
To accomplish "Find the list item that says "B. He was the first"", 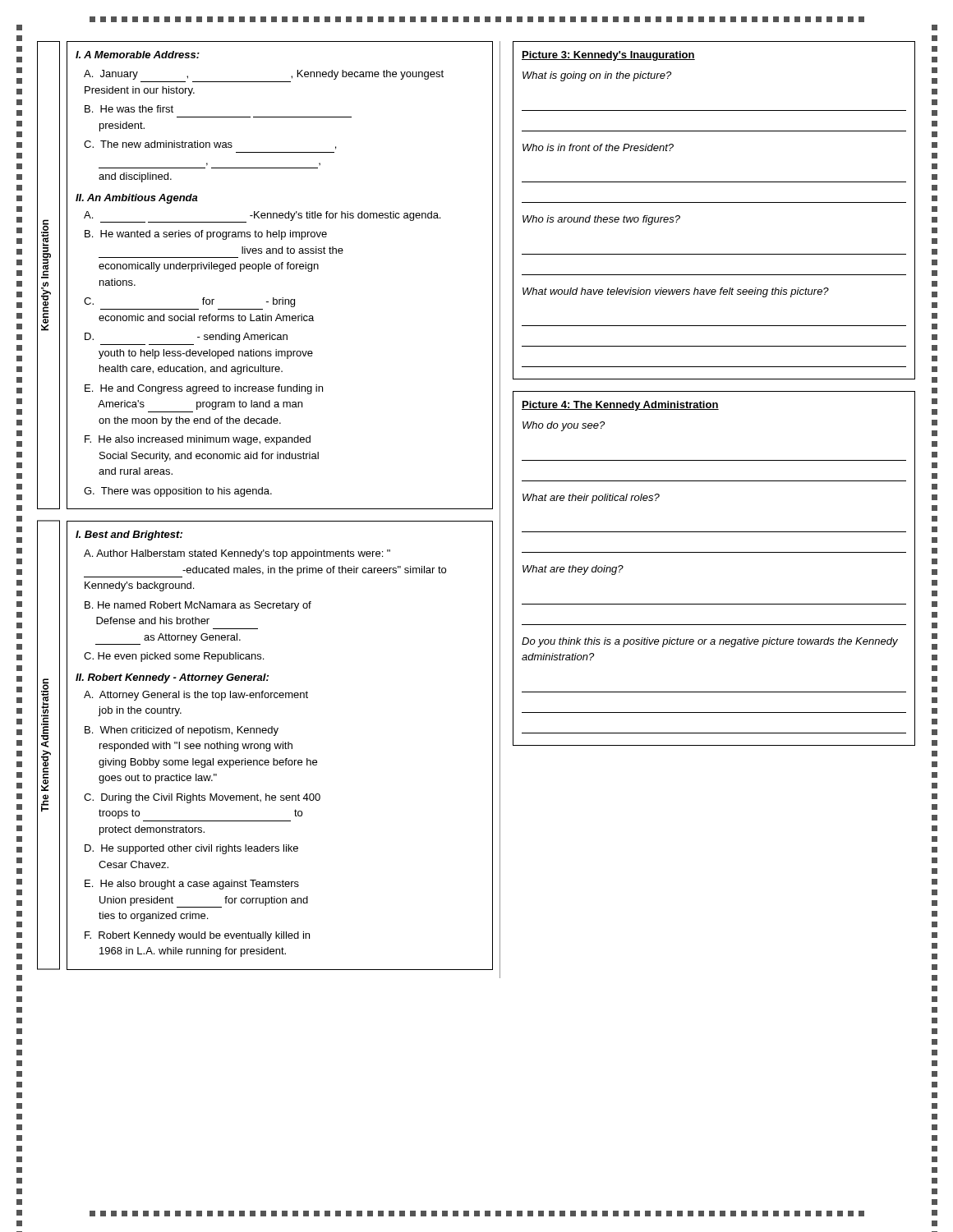I will tap(218, 117).
